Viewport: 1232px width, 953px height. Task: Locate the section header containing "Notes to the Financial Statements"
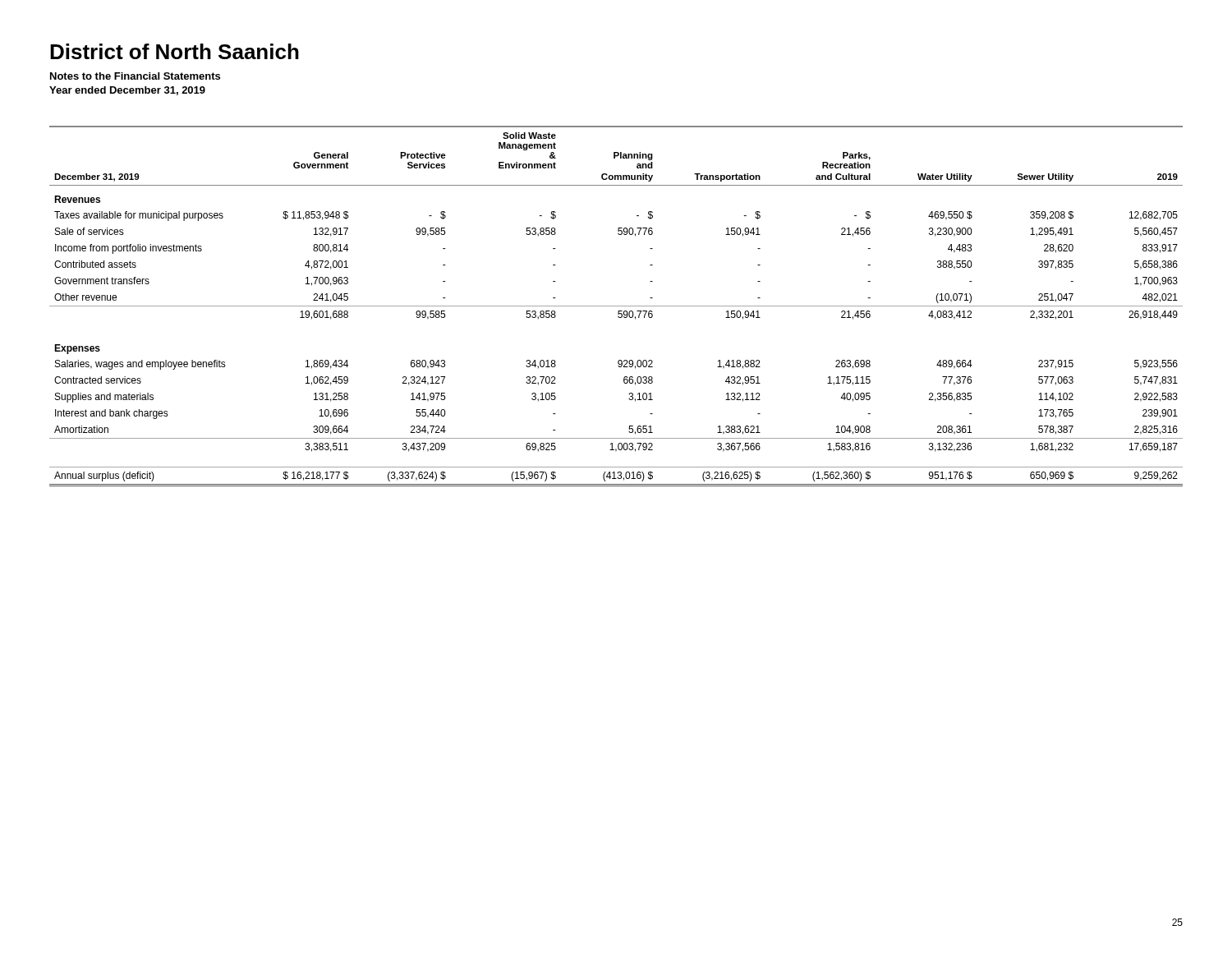tap(135, 76)
